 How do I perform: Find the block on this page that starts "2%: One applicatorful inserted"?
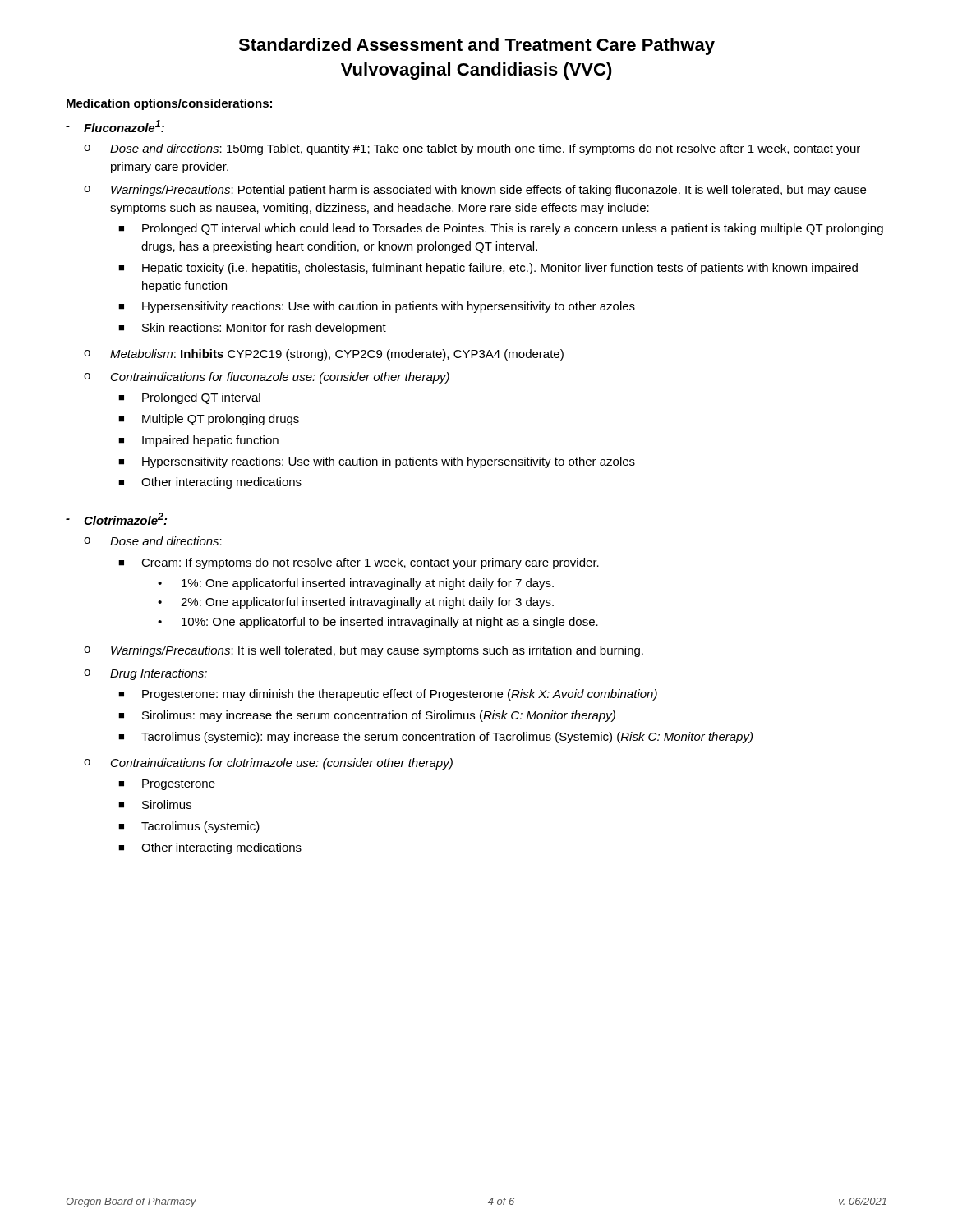pos(368,602)
